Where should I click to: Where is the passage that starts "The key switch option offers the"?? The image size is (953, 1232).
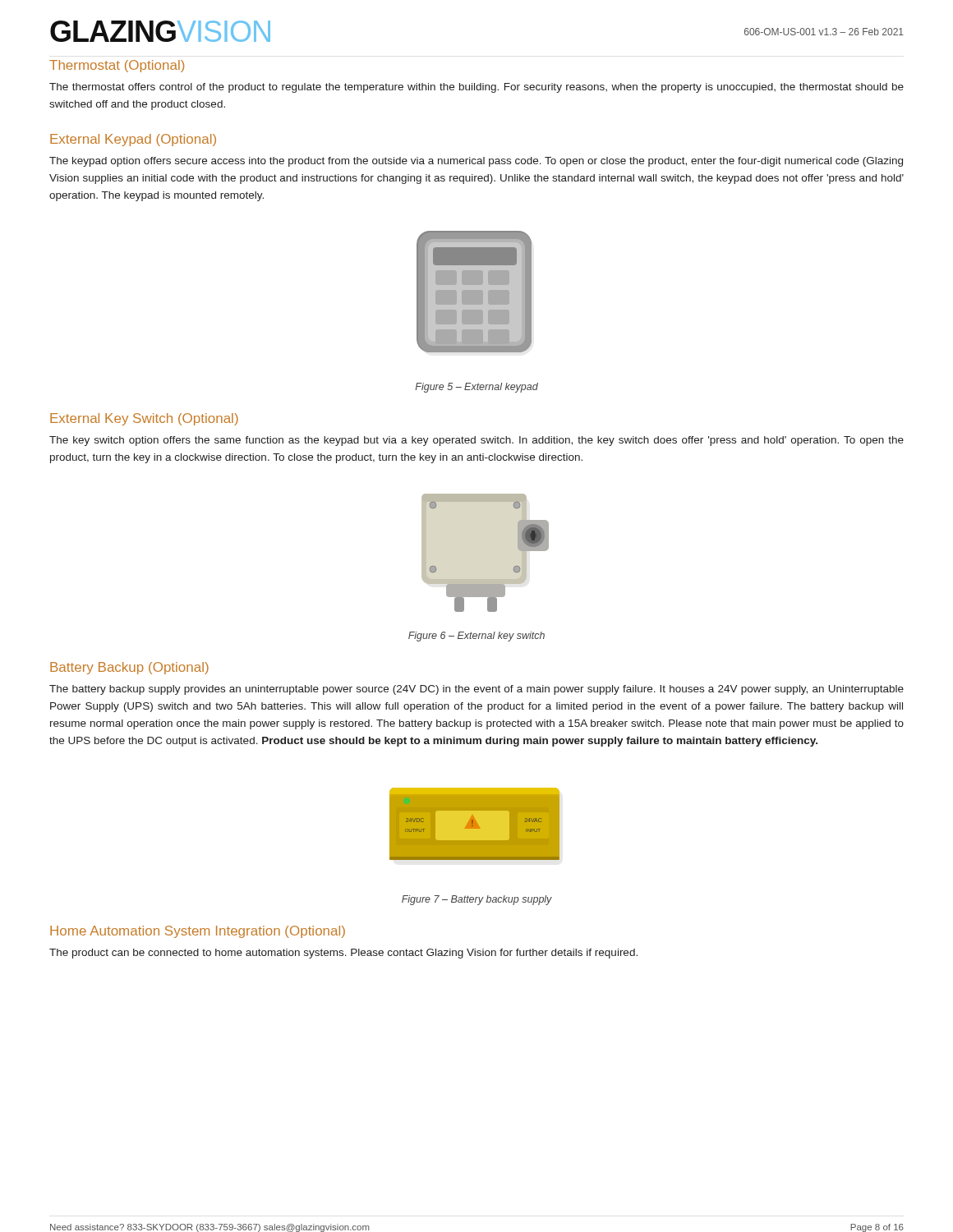click(x=476, y=448)
